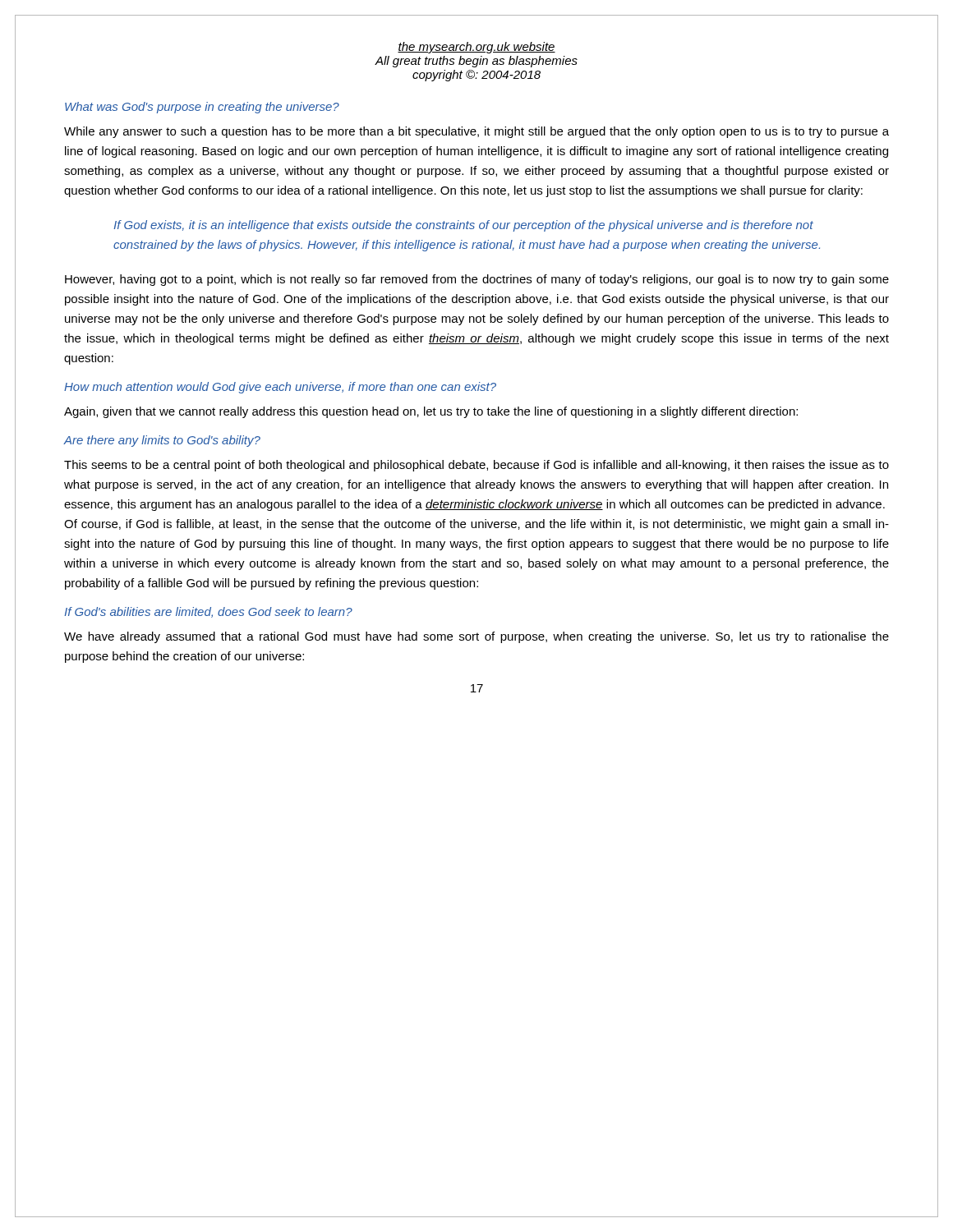Image resolution: width=953 pixels, height=1232 pixels.
Task: Find the section header containing "Are there any limits"
Action: click(x=162, y=440)
